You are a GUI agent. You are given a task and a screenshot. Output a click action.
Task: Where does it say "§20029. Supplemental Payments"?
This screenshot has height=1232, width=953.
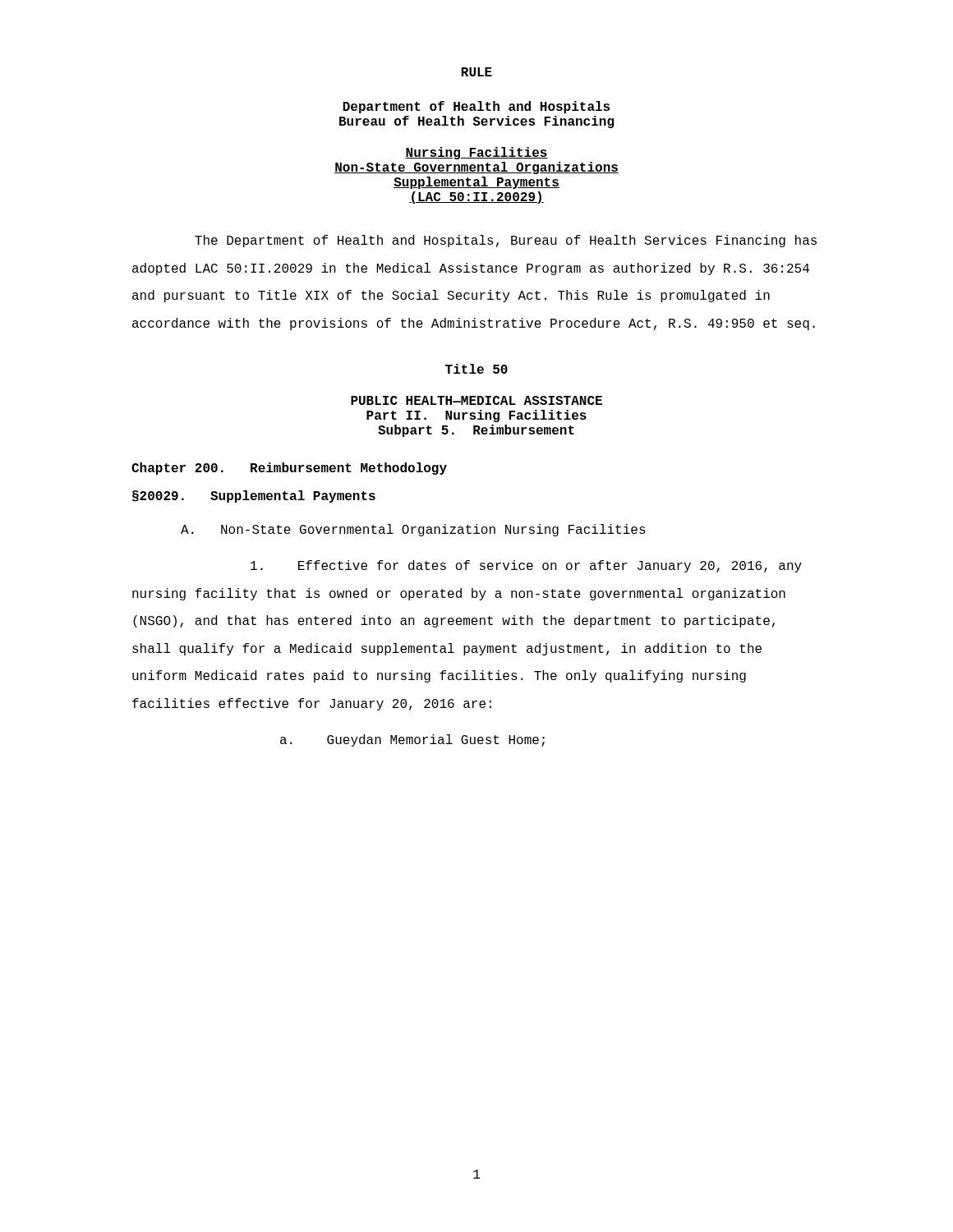pyautogui.click(x=254, y=497)
